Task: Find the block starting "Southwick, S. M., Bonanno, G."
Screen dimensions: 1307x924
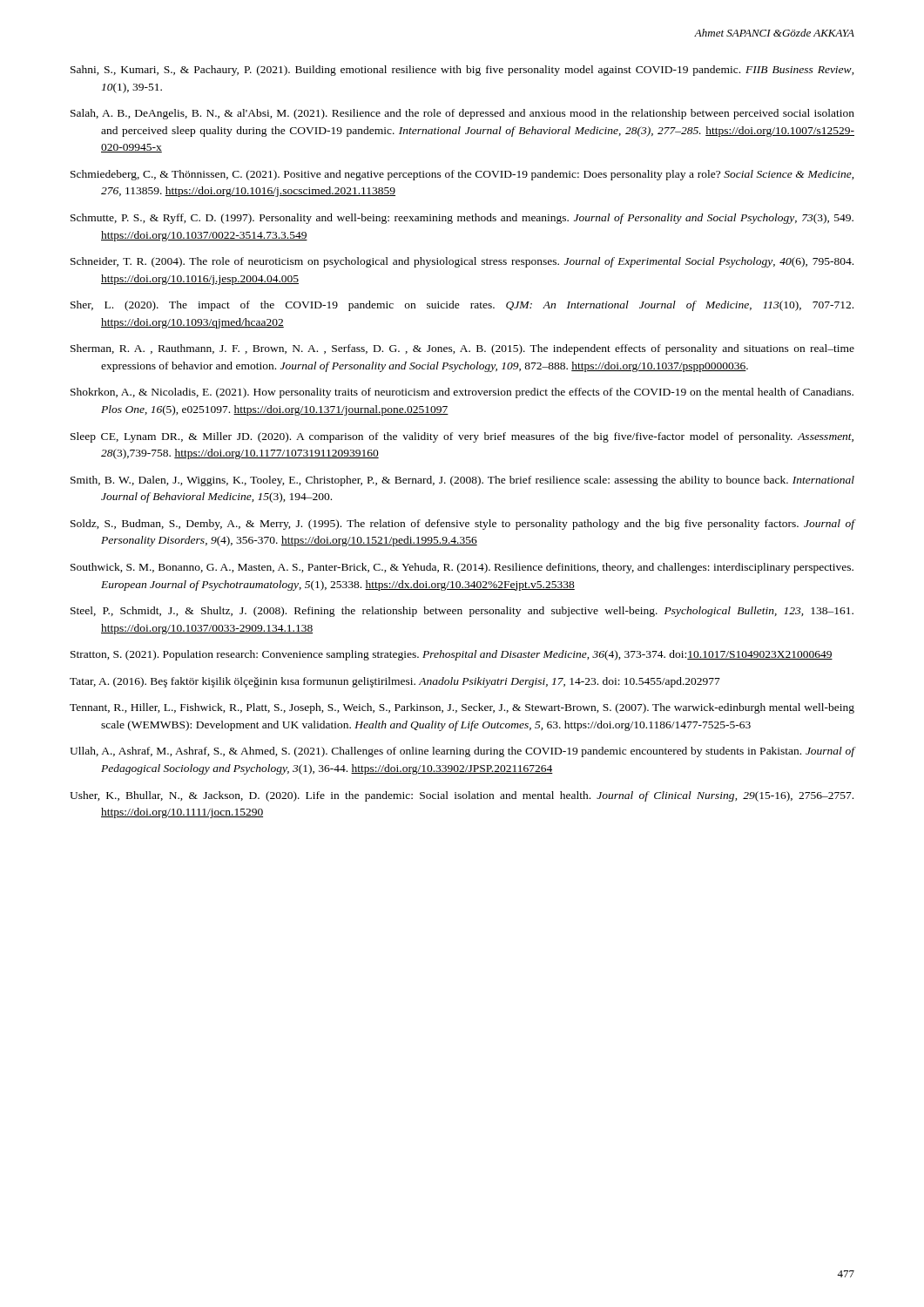Action: [462, 575]
